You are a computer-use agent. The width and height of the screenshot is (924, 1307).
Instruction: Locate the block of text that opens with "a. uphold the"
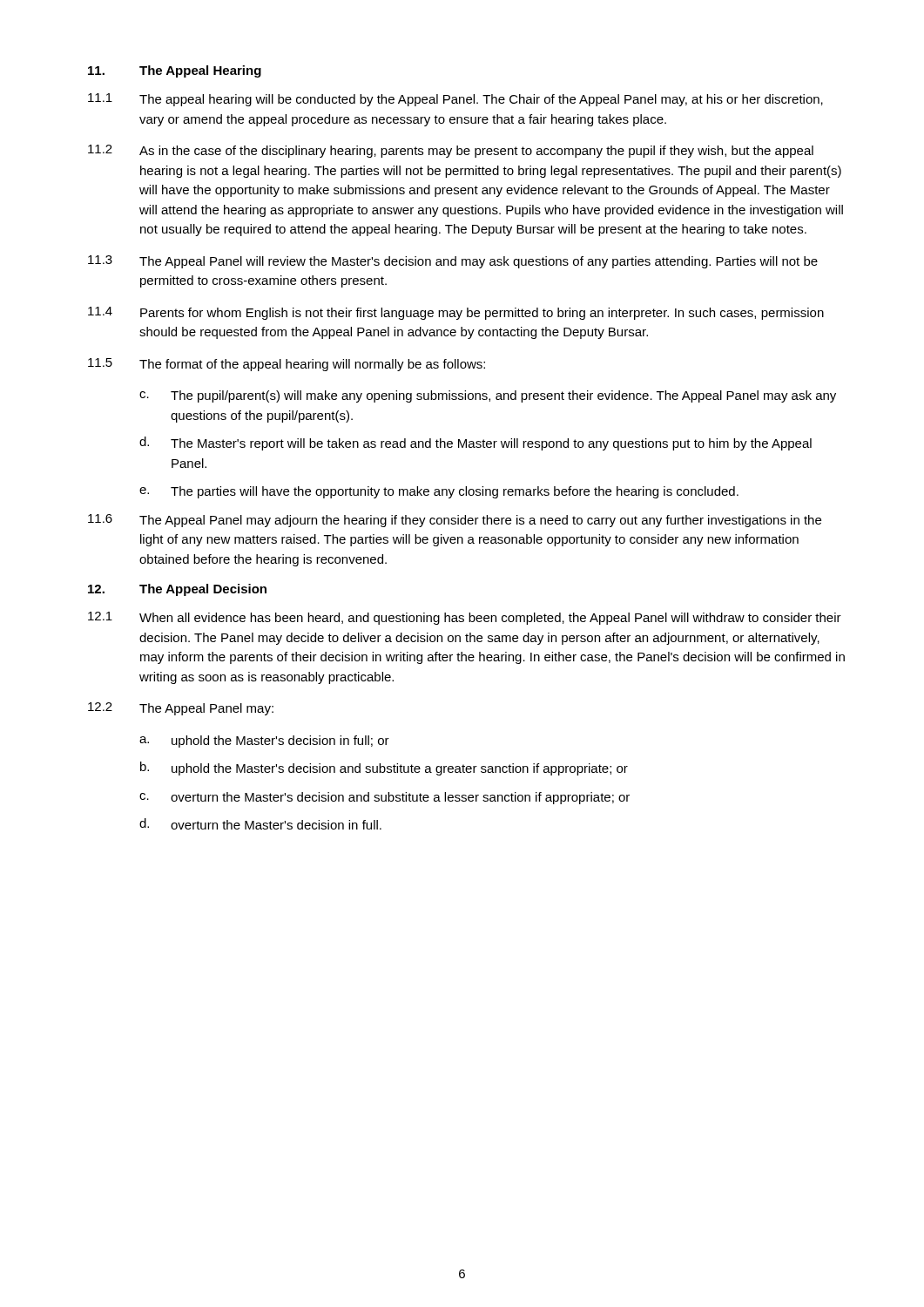point(264,742)
